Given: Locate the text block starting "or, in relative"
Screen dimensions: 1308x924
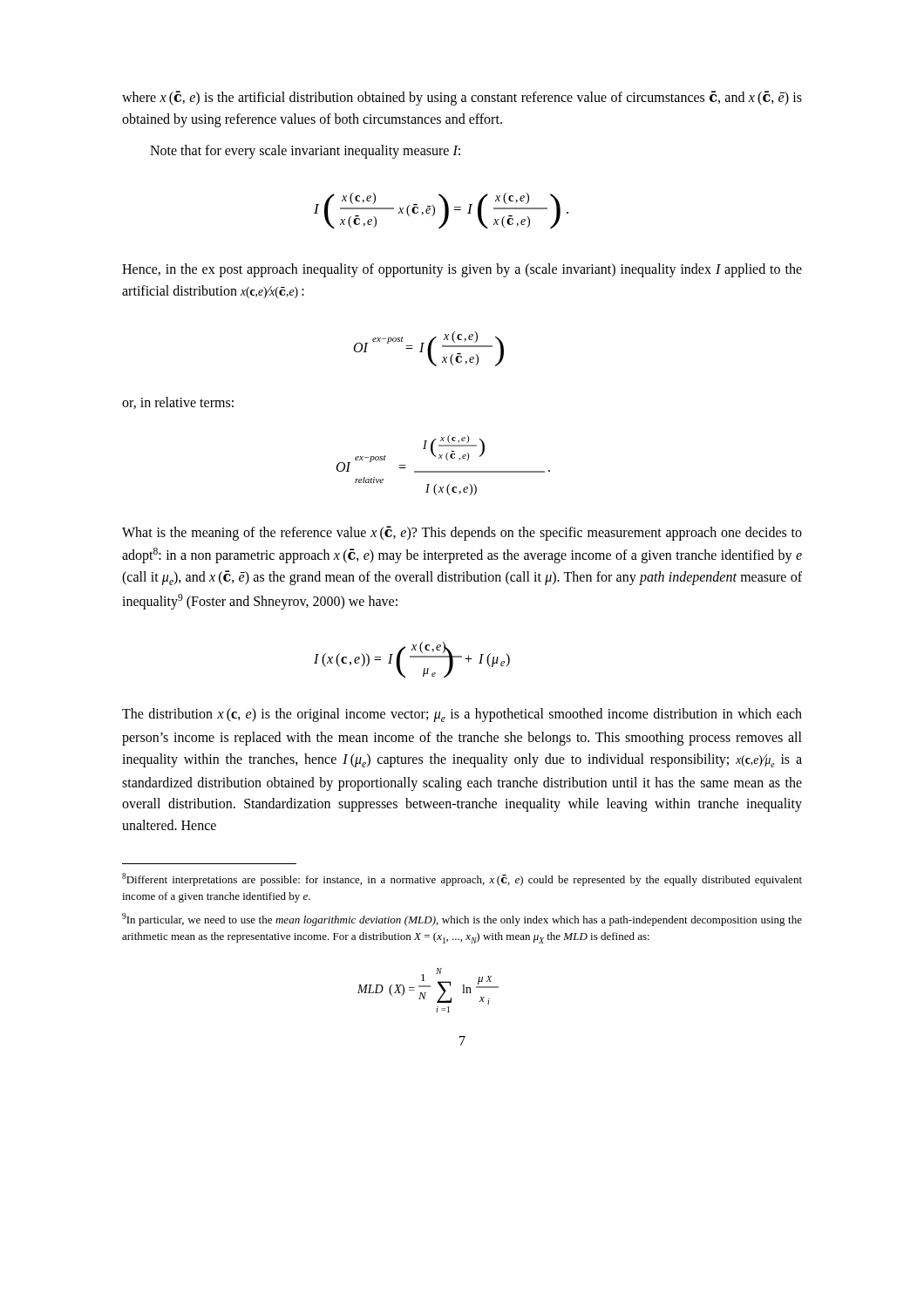Looking at the screenshot, I should tap(178, 403).
